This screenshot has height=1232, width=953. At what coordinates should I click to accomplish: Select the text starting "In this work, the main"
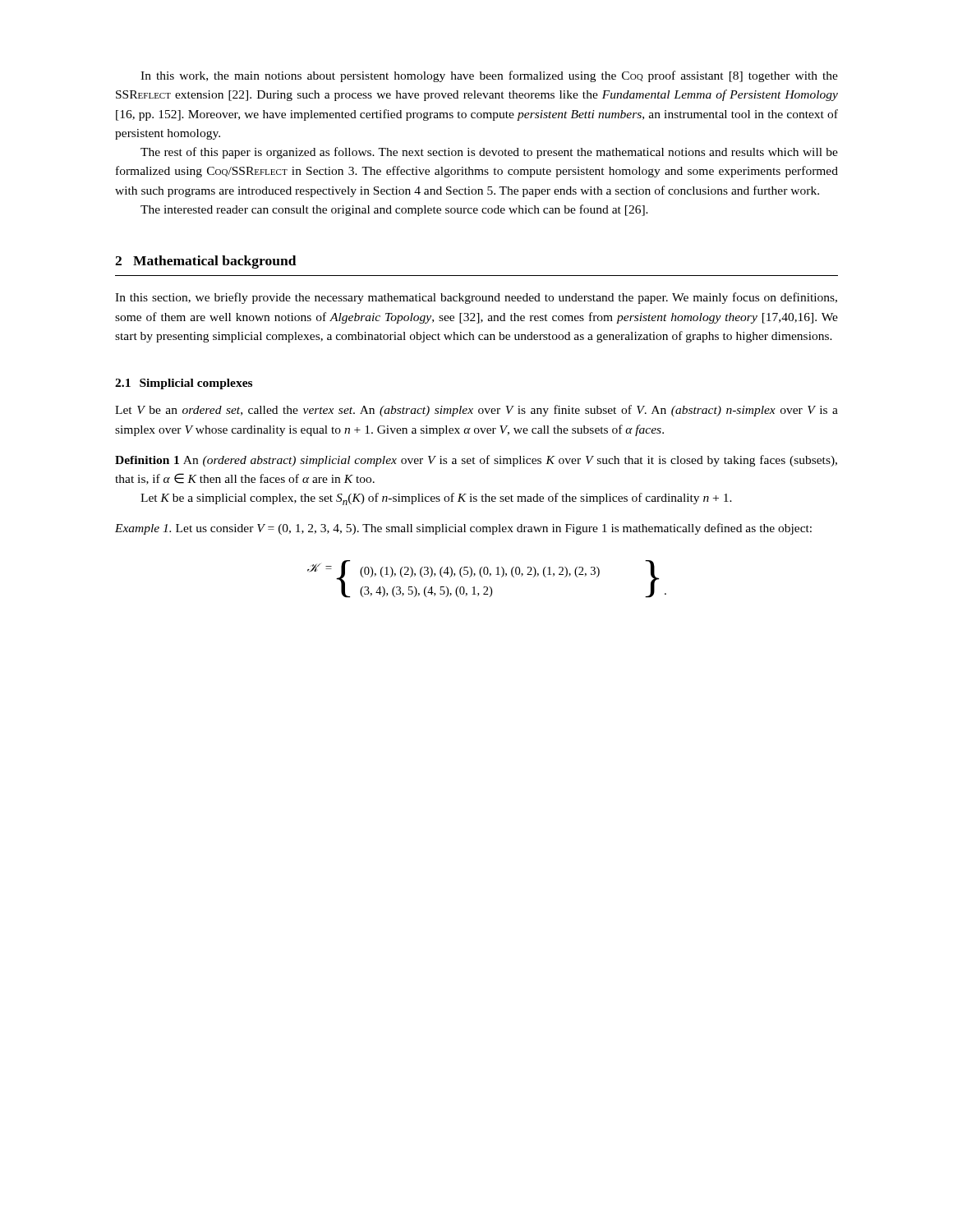pyautogui.click(x=476, y=104)
